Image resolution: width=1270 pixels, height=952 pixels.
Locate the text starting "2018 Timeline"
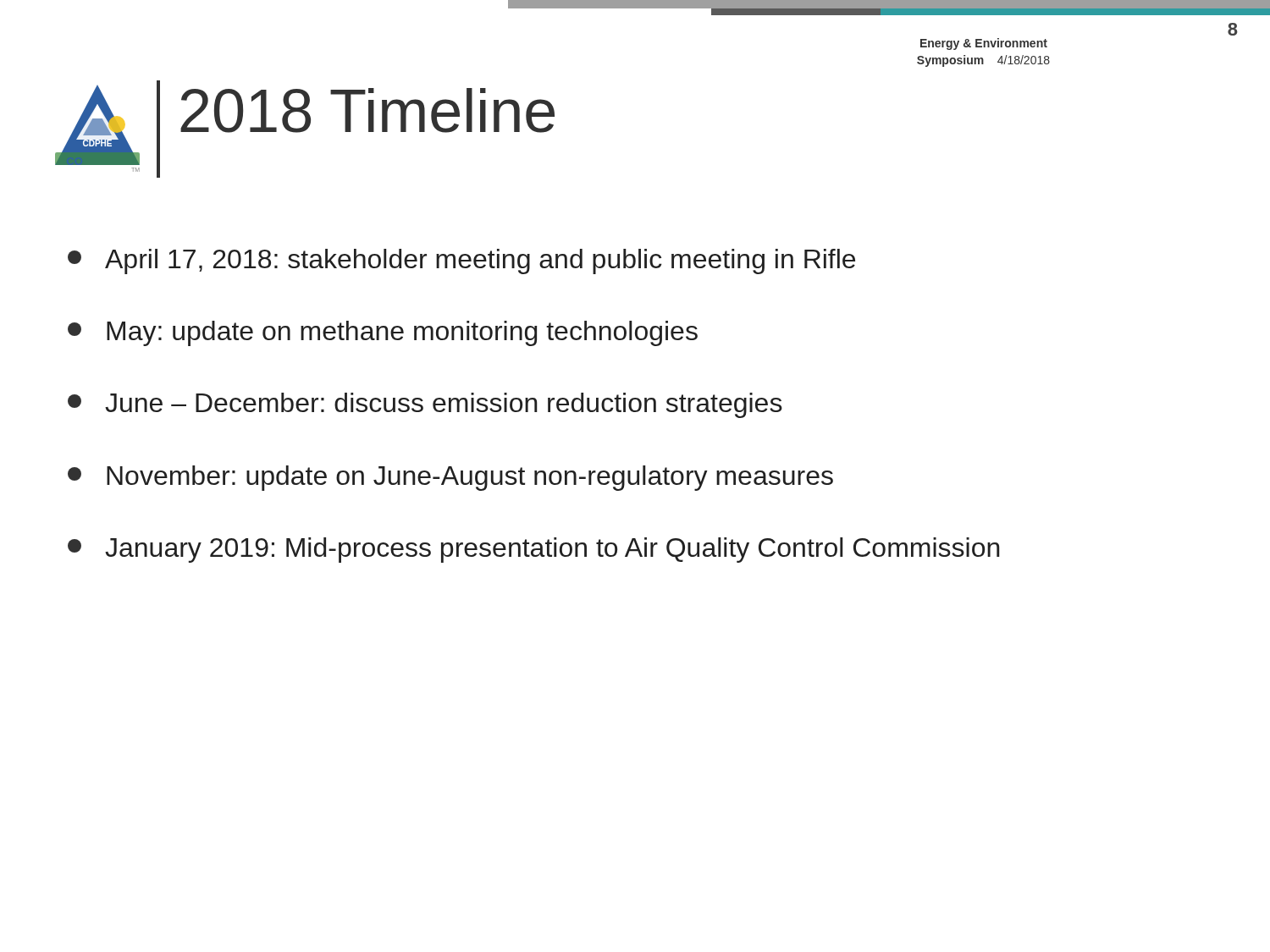pos(368,111)
